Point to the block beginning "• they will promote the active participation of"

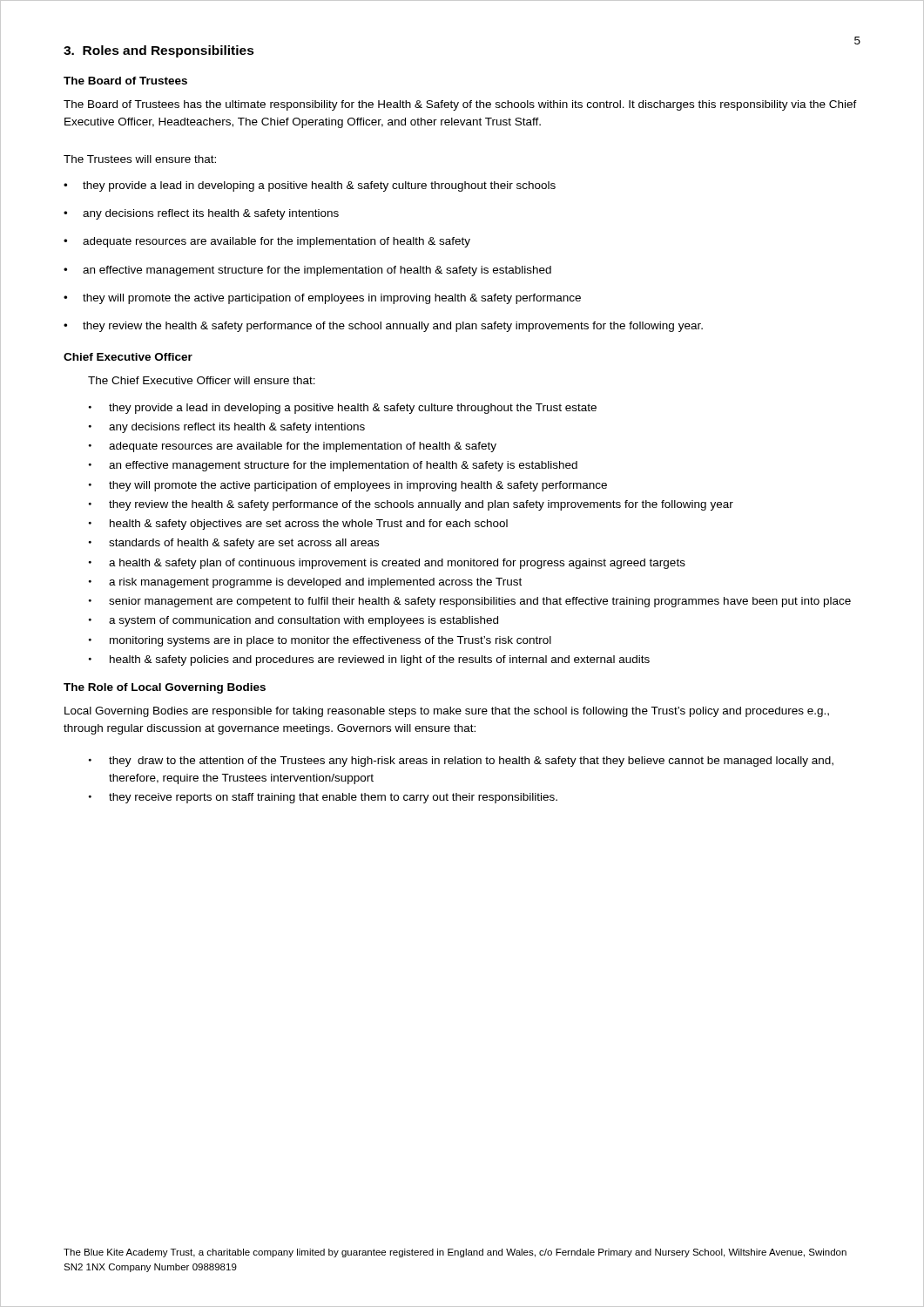(x=322, y=298)
